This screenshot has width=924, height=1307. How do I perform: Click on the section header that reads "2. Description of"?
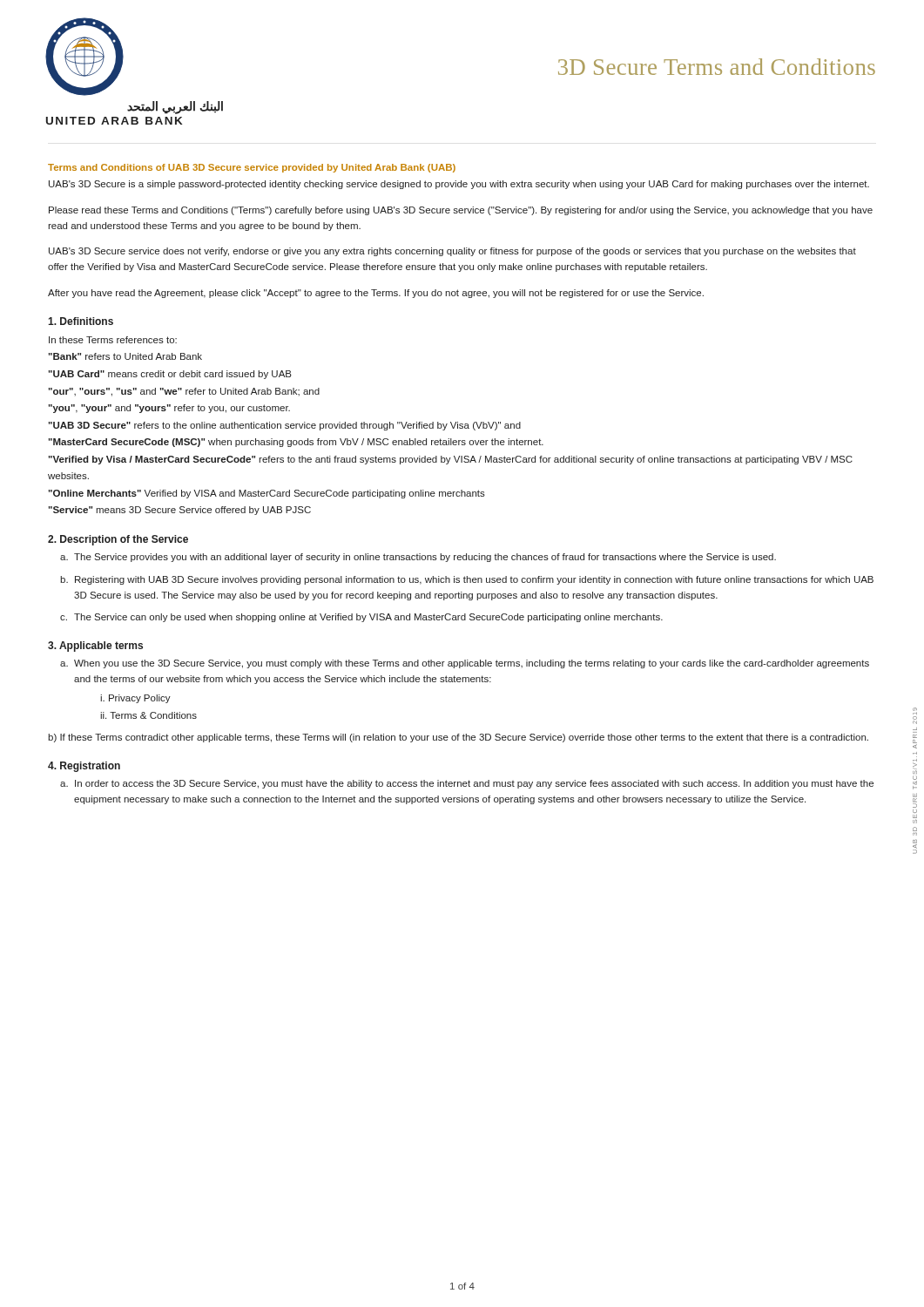coord(118,539)
